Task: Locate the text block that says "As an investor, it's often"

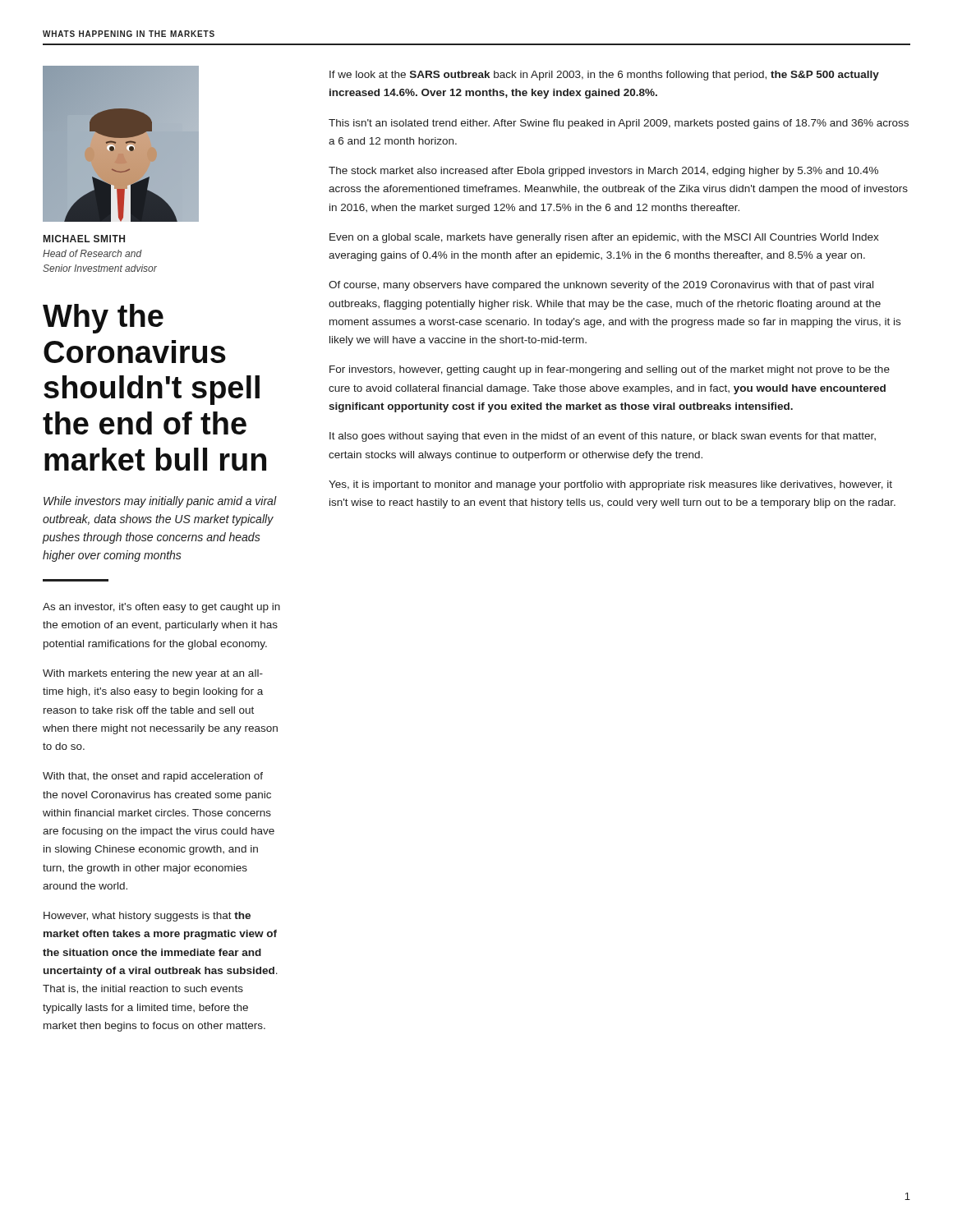Action: pos(162,625)
